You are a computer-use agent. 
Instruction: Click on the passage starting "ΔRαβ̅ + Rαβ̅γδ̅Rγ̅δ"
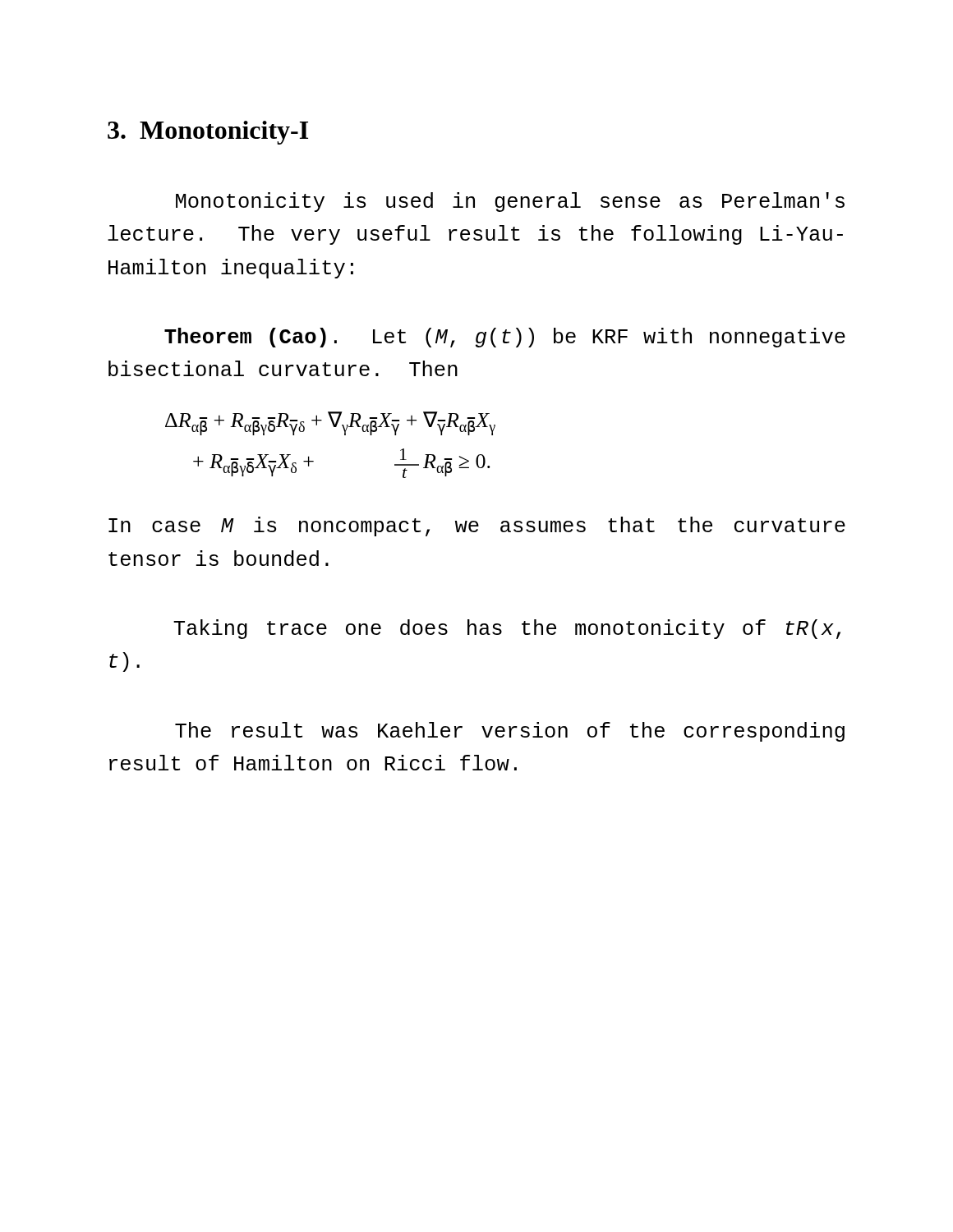435,445
